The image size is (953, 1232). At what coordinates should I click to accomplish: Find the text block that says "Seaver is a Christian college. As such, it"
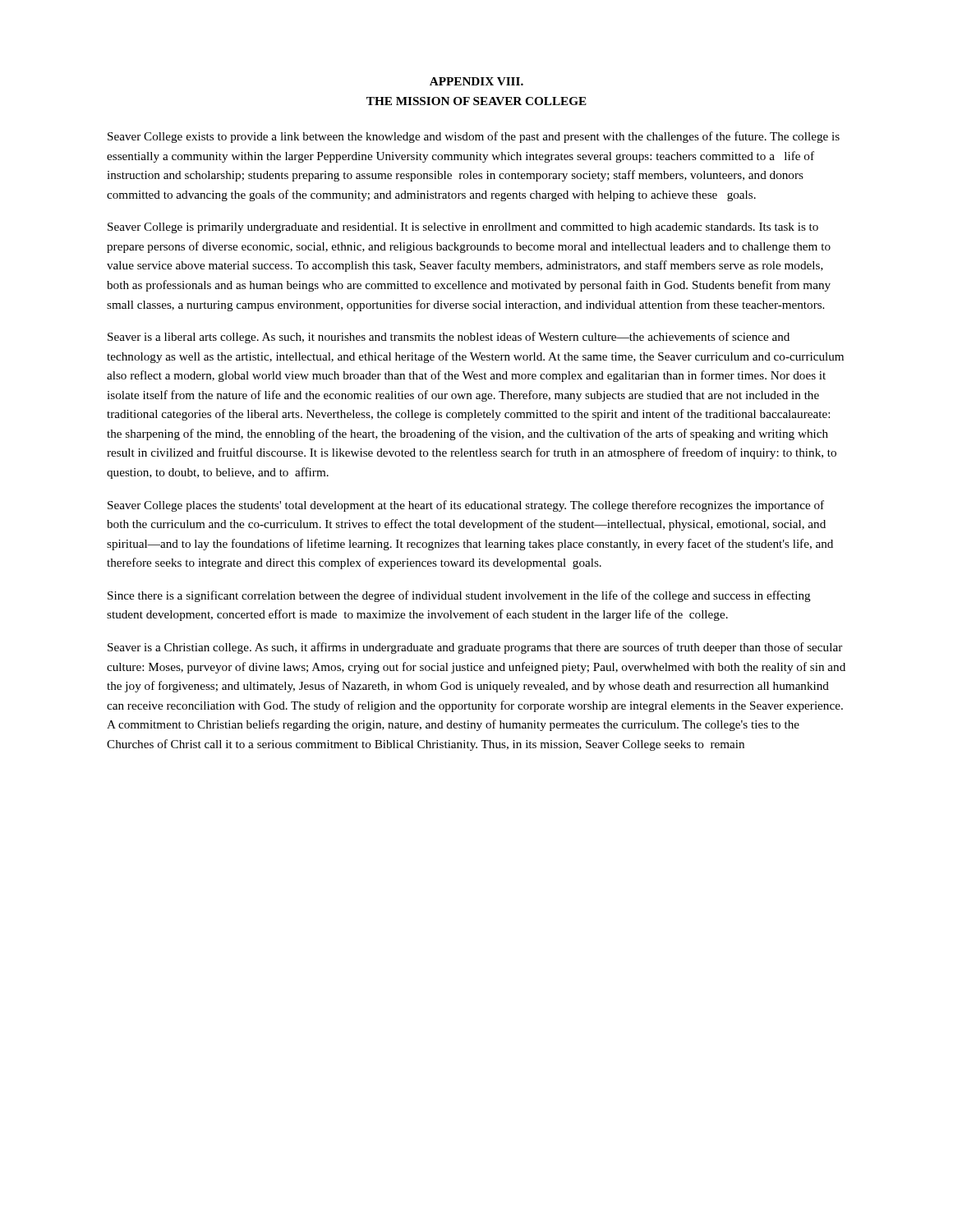click(476, 695)
